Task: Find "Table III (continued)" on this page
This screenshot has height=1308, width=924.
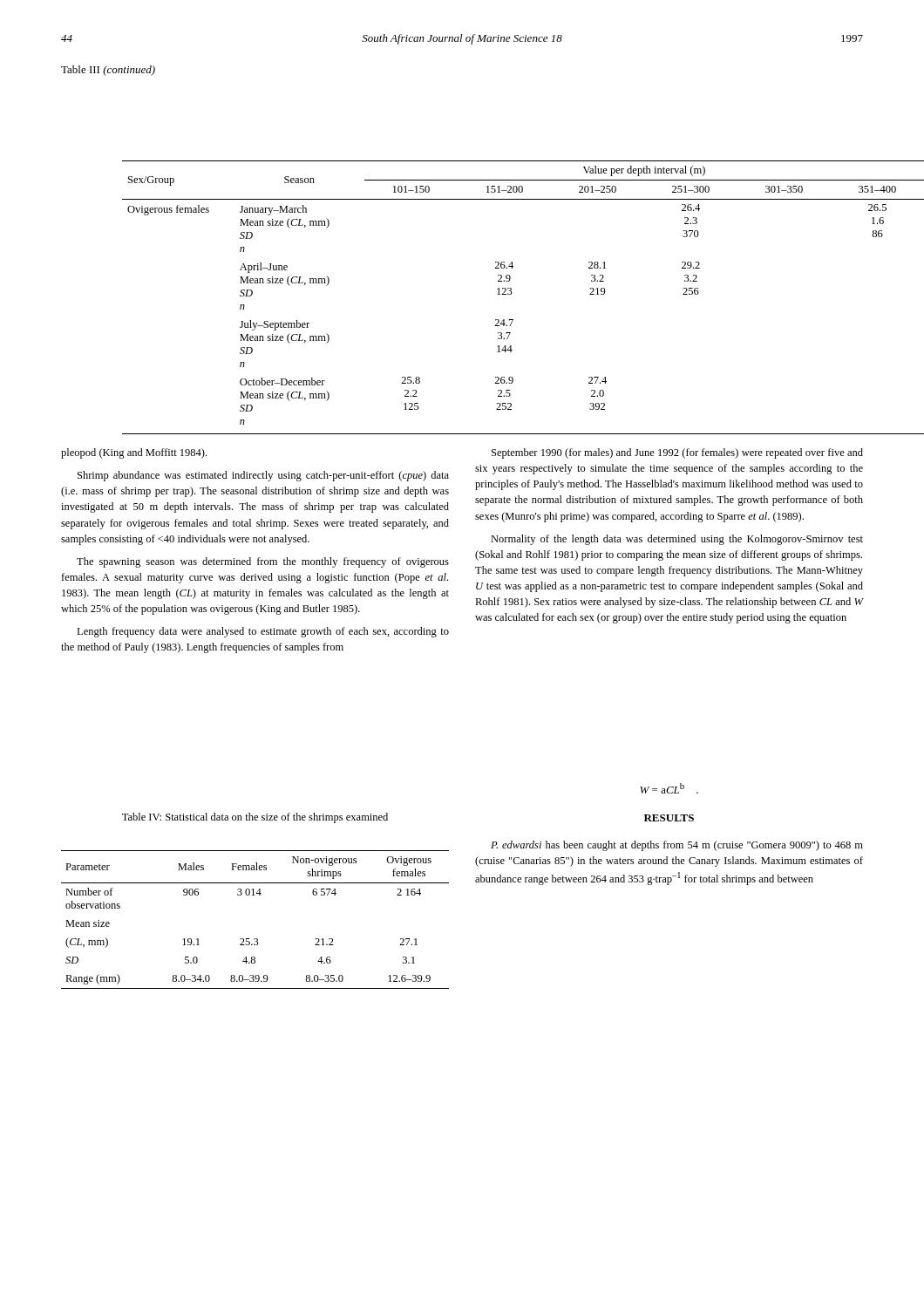Action: click(108, 69)
